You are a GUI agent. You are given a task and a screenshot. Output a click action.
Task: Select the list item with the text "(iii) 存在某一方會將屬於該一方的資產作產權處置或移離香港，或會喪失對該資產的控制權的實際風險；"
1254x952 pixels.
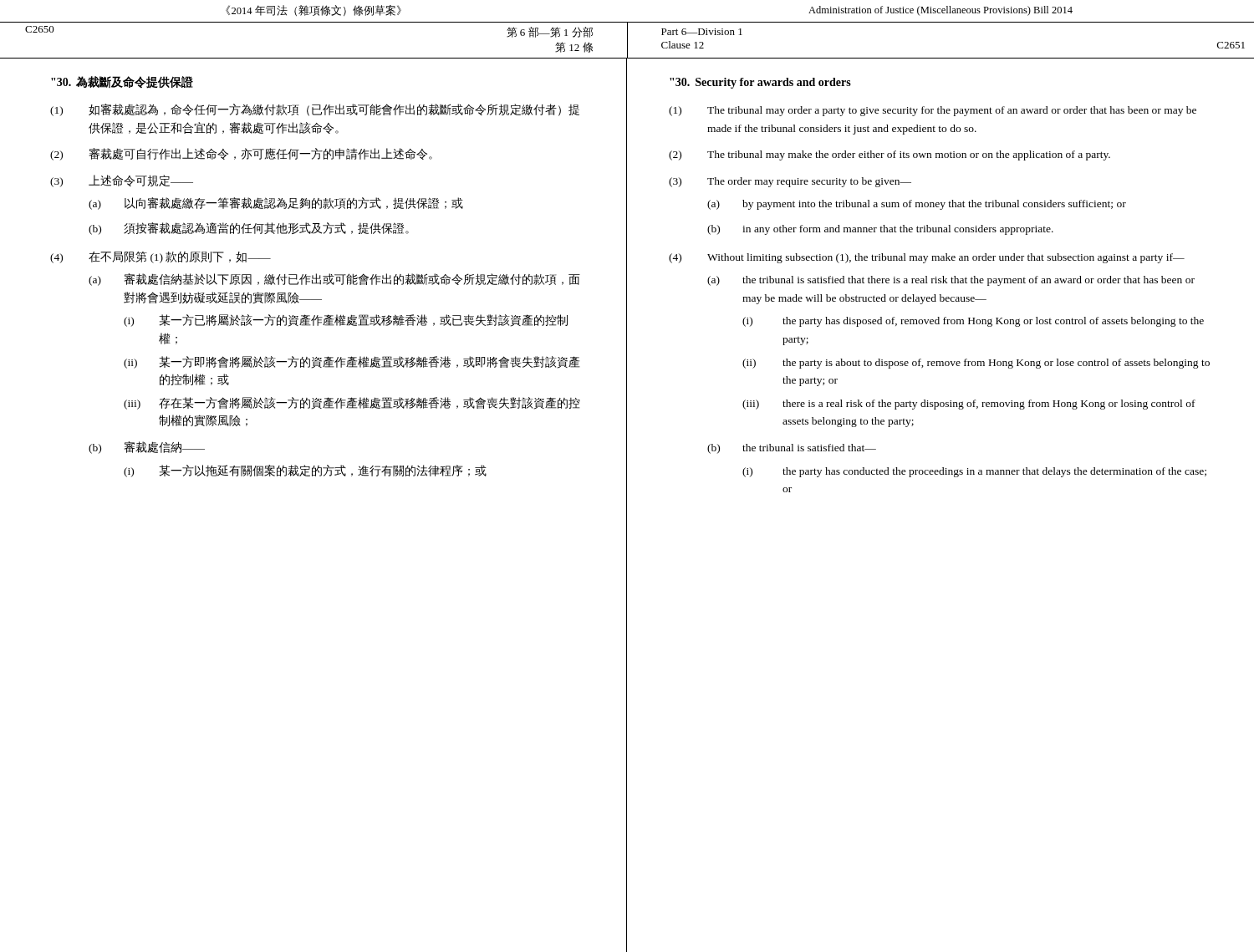[x=354, y=412]
